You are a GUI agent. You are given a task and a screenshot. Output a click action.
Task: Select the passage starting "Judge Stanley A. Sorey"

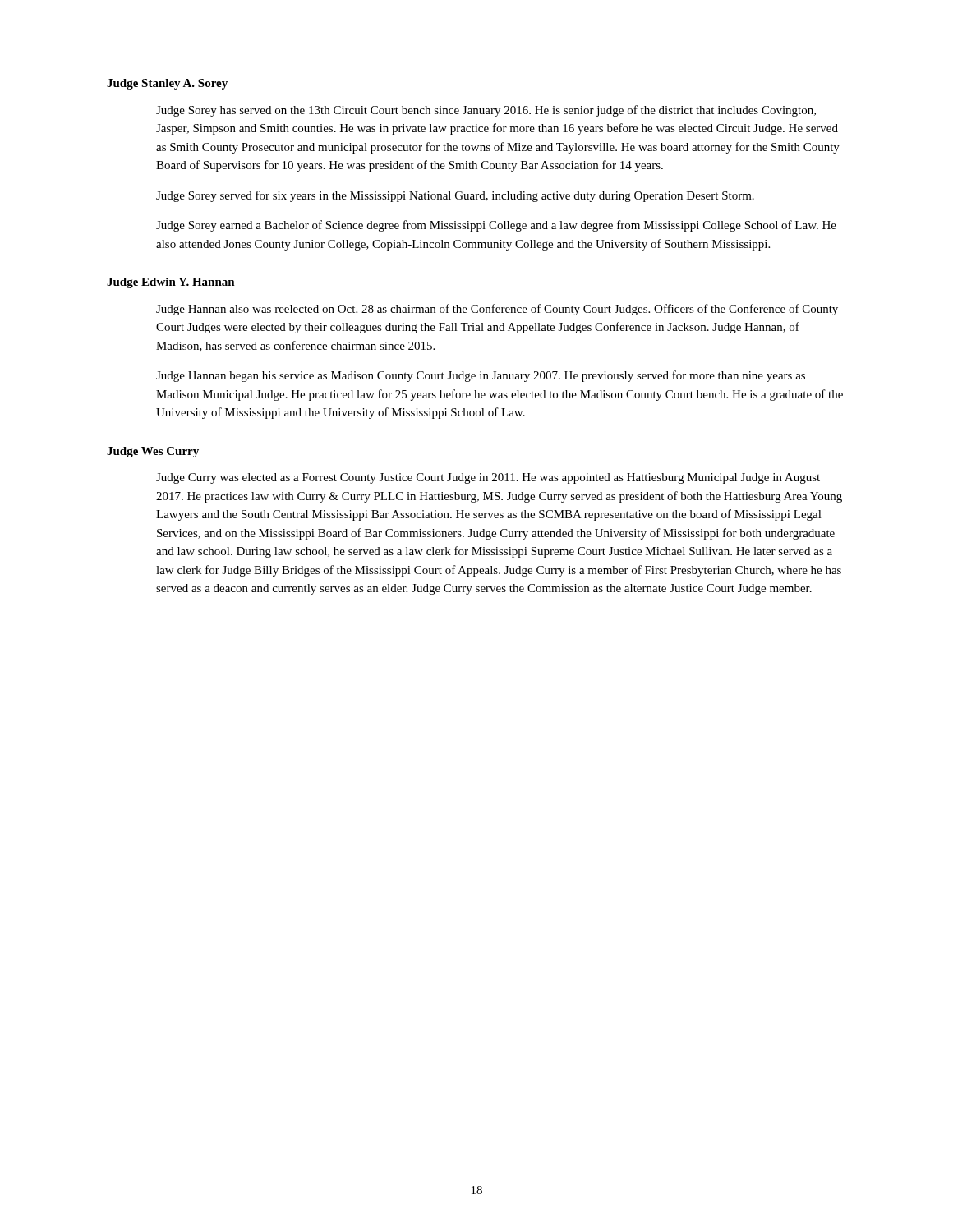[167, 83]
